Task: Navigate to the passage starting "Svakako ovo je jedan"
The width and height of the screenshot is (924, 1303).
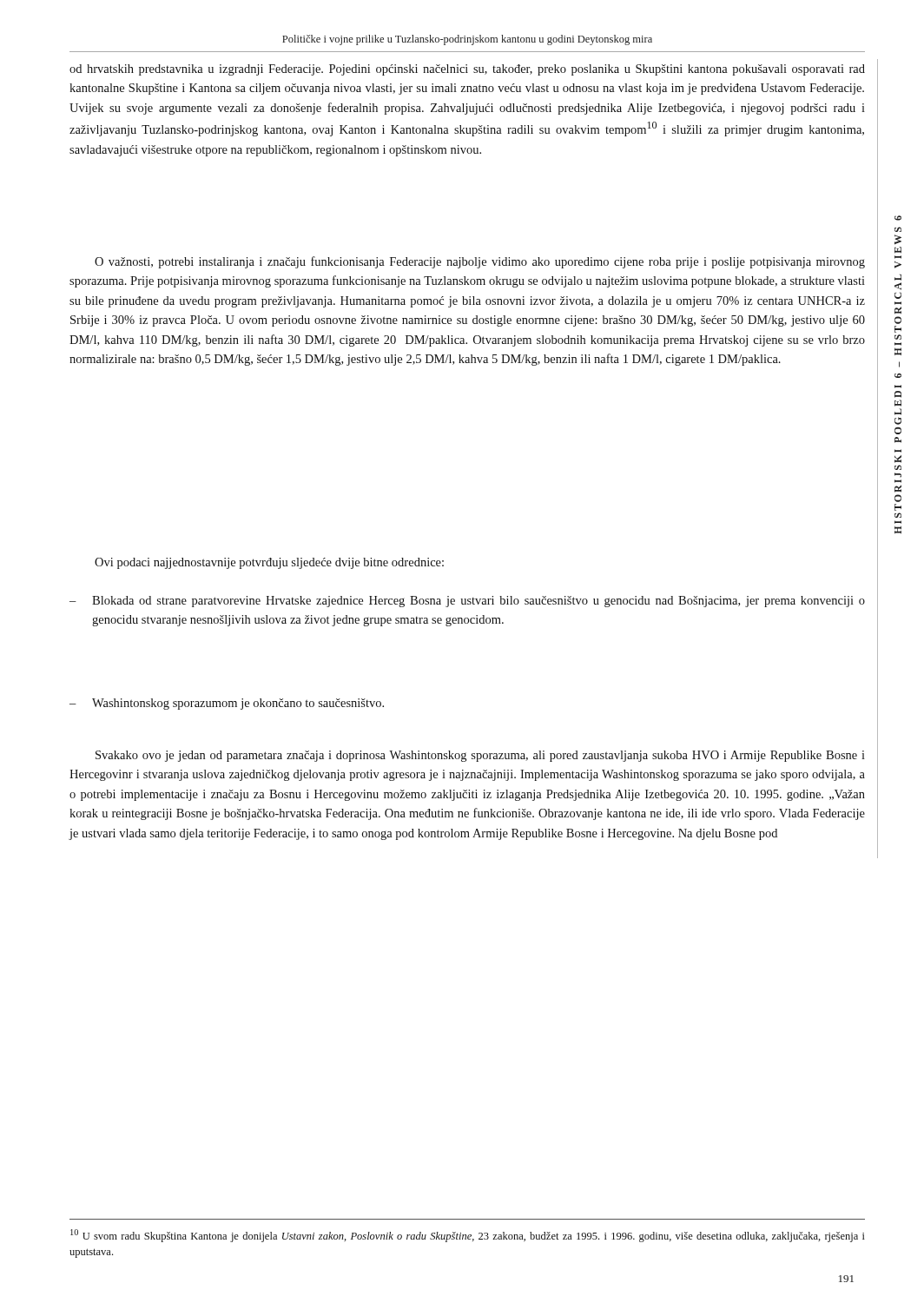Action: pyautogui.click(x=467, y=794)
